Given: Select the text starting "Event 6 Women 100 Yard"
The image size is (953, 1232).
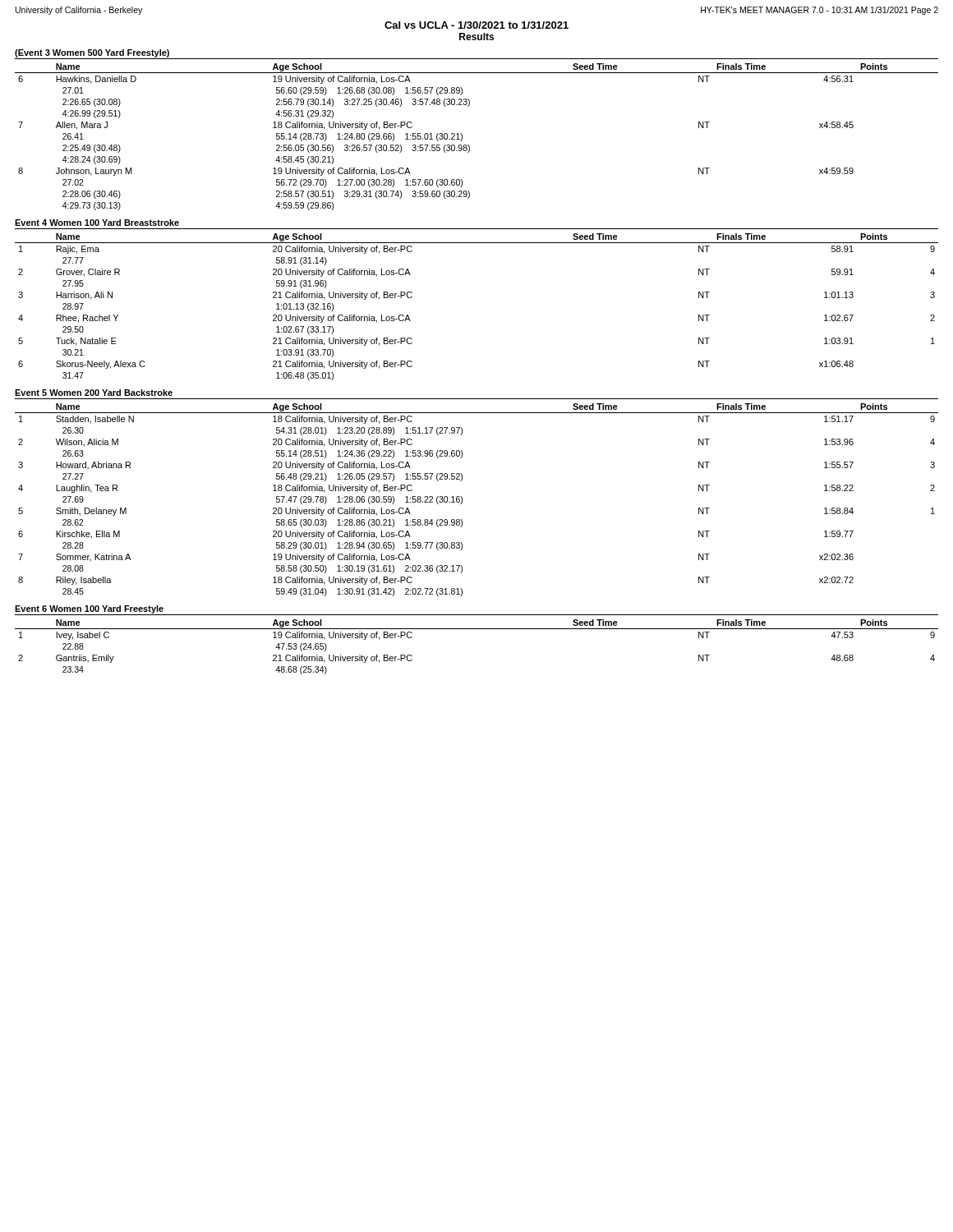Looking at the screenshot, I should [89, 609].
